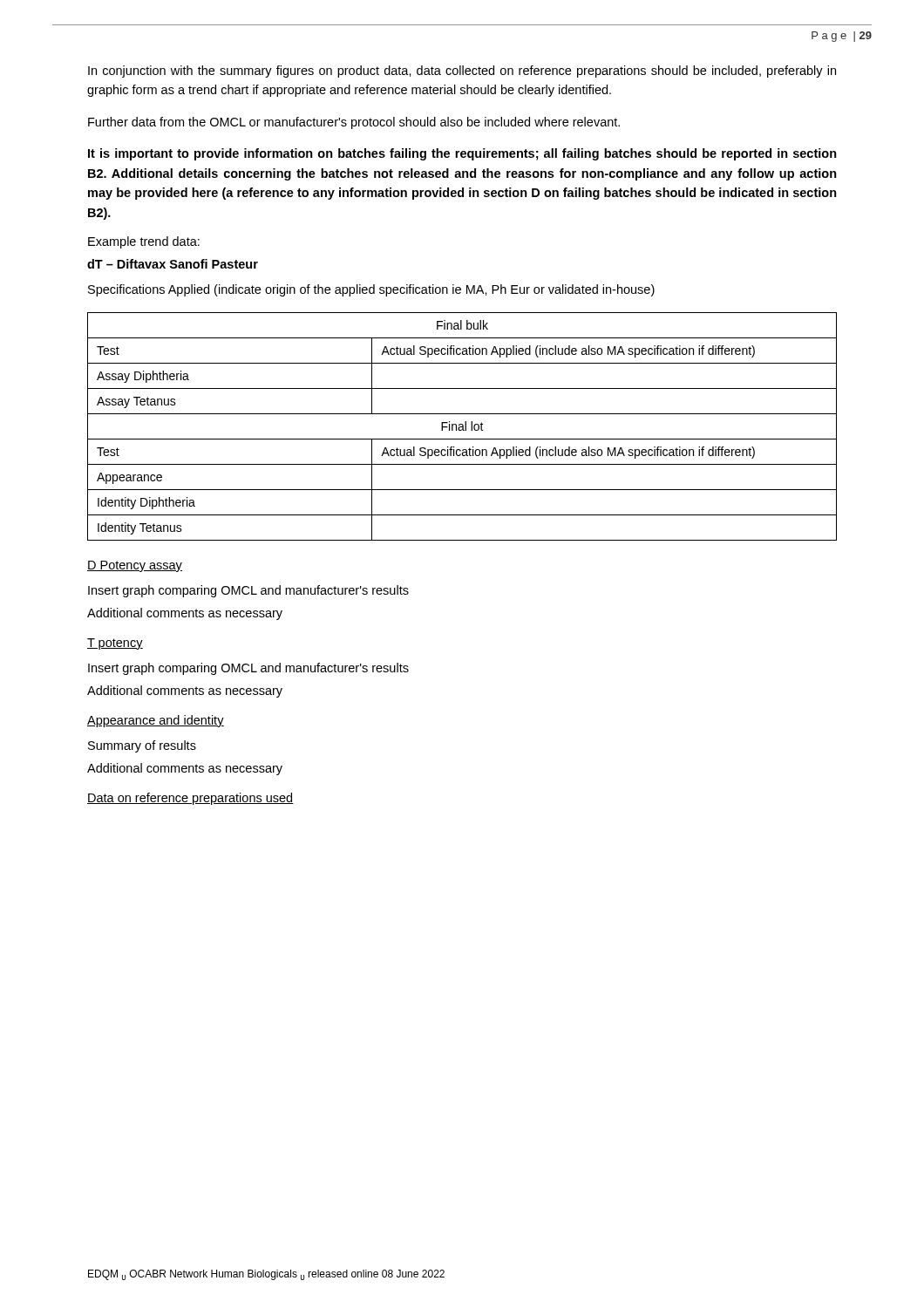Find "D Potency assay" on this page
The height and width of the screenshot is (1308, 924).
pos(135,565)
